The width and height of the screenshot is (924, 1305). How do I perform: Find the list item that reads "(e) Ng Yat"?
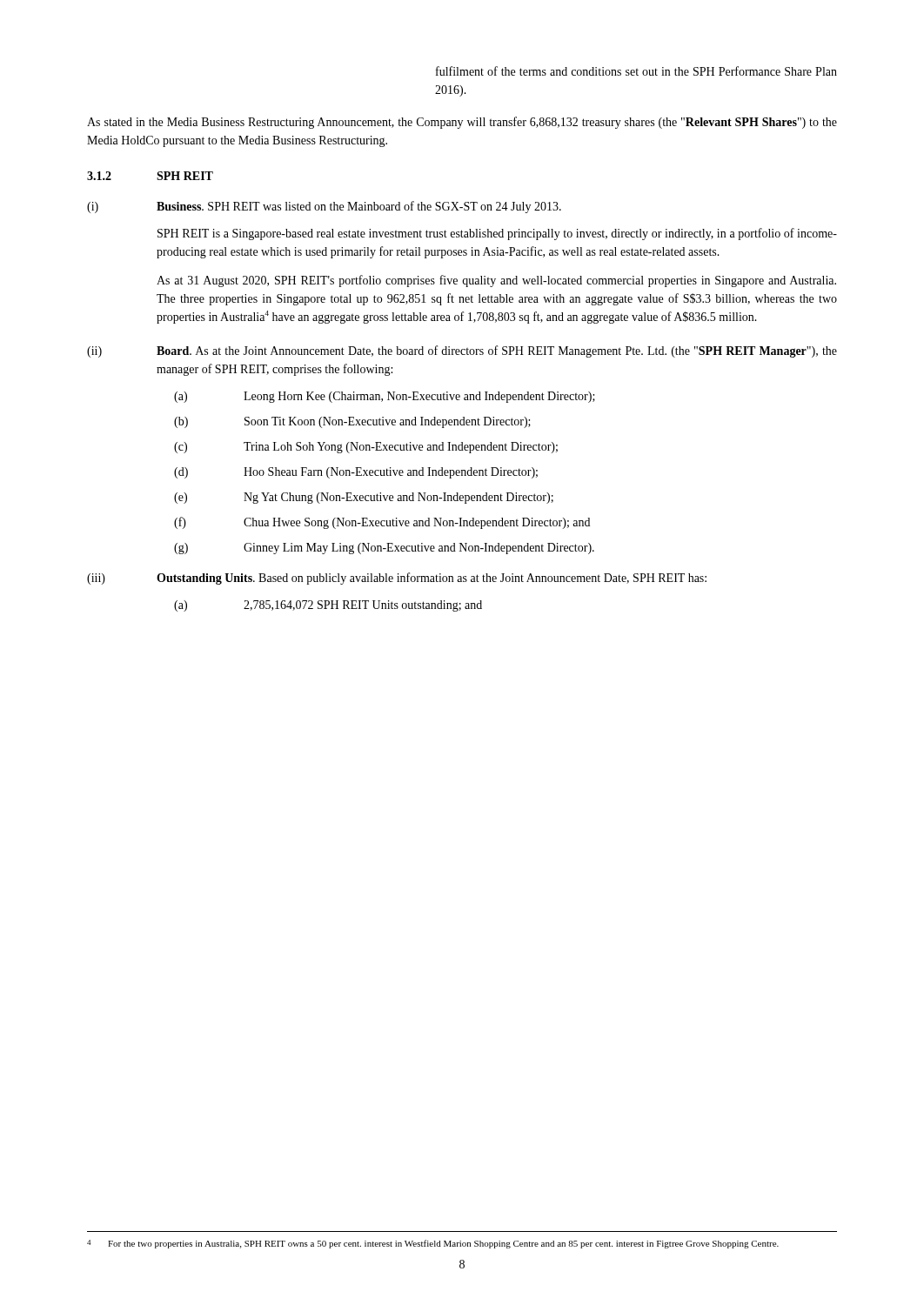pos(497,497)
